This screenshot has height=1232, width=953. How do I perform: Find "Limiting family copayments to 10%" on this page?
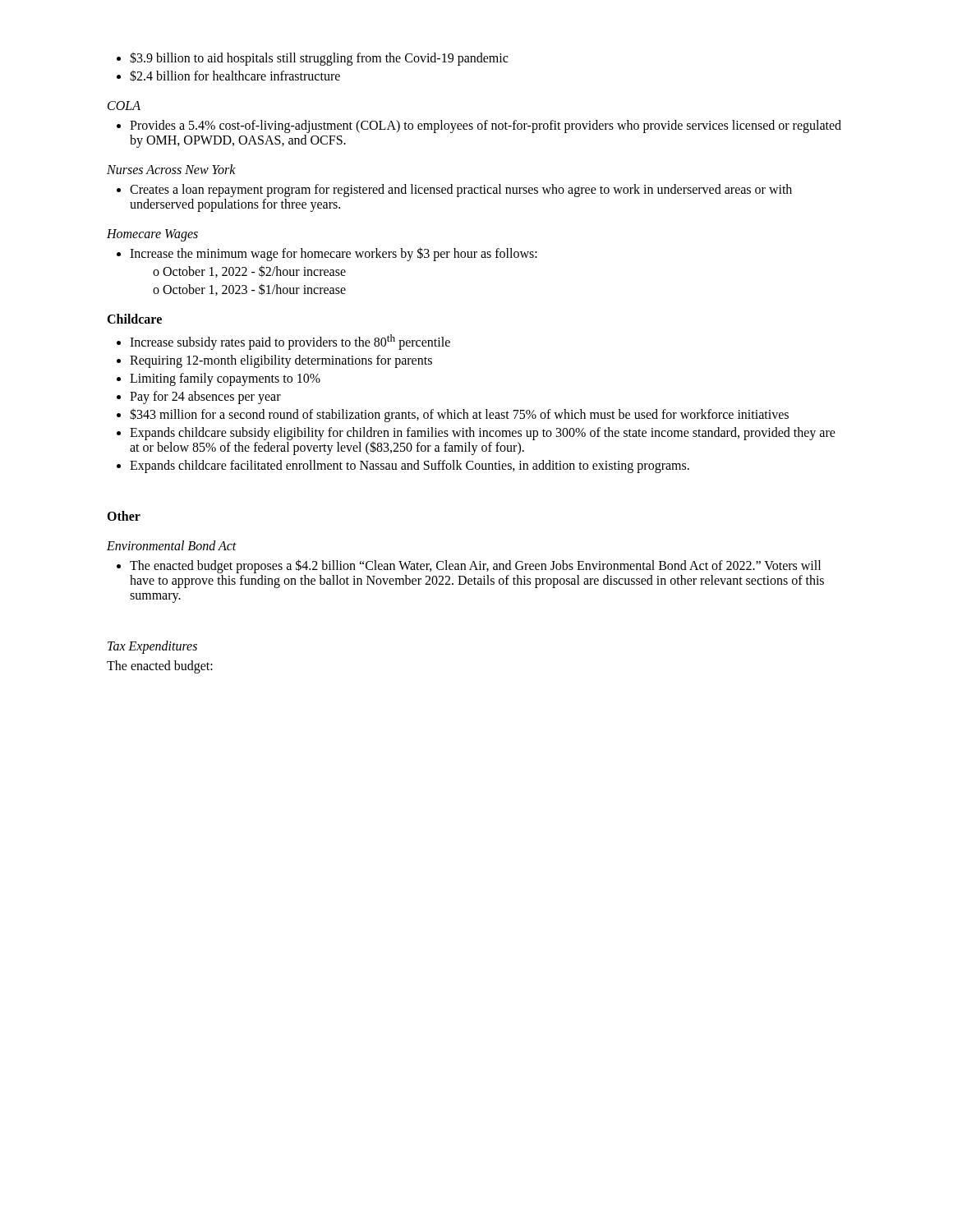[219, 379]
